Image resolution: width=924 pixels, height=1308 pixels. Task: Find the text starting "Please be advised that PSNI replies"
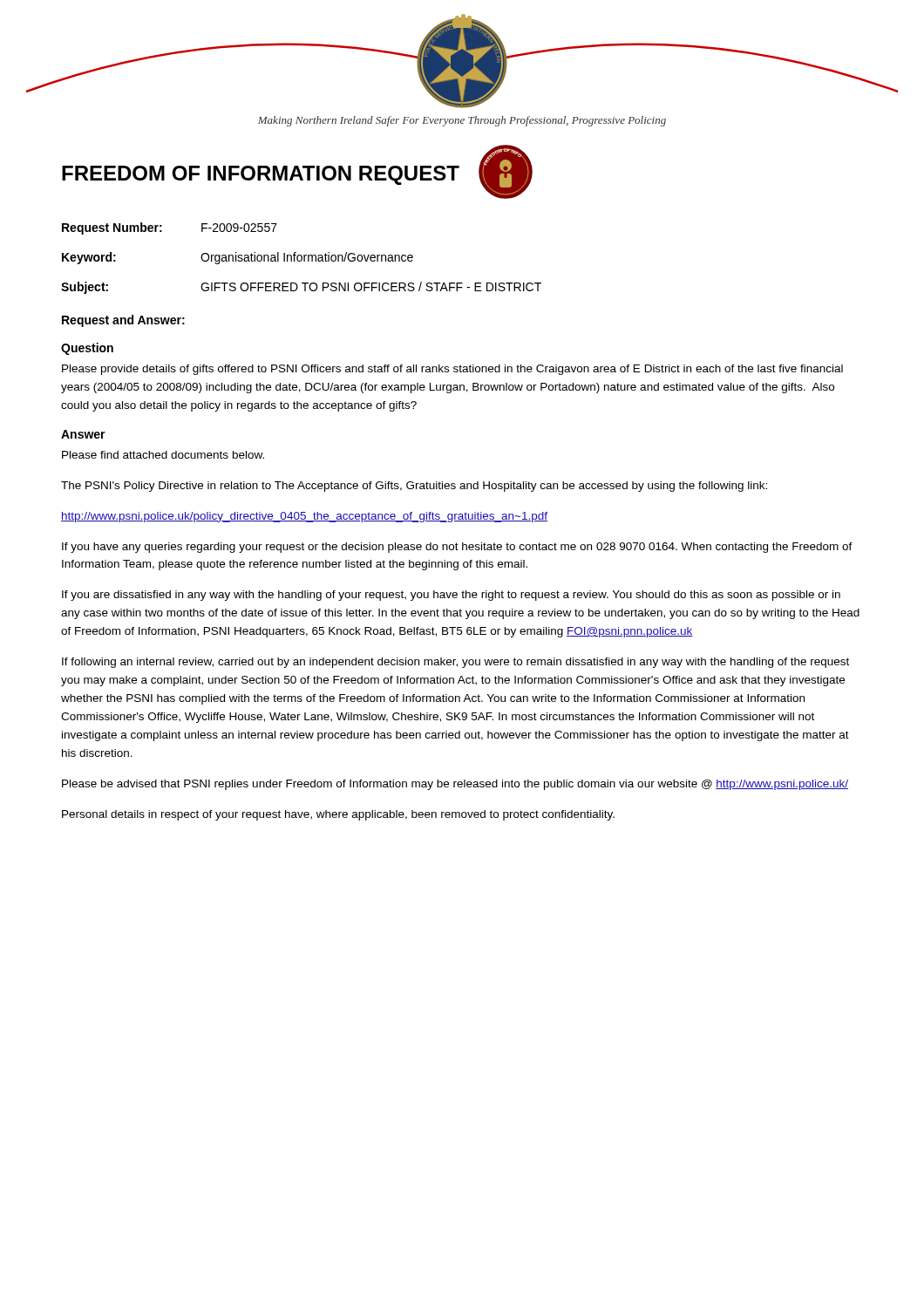click(x=455, y=783)
